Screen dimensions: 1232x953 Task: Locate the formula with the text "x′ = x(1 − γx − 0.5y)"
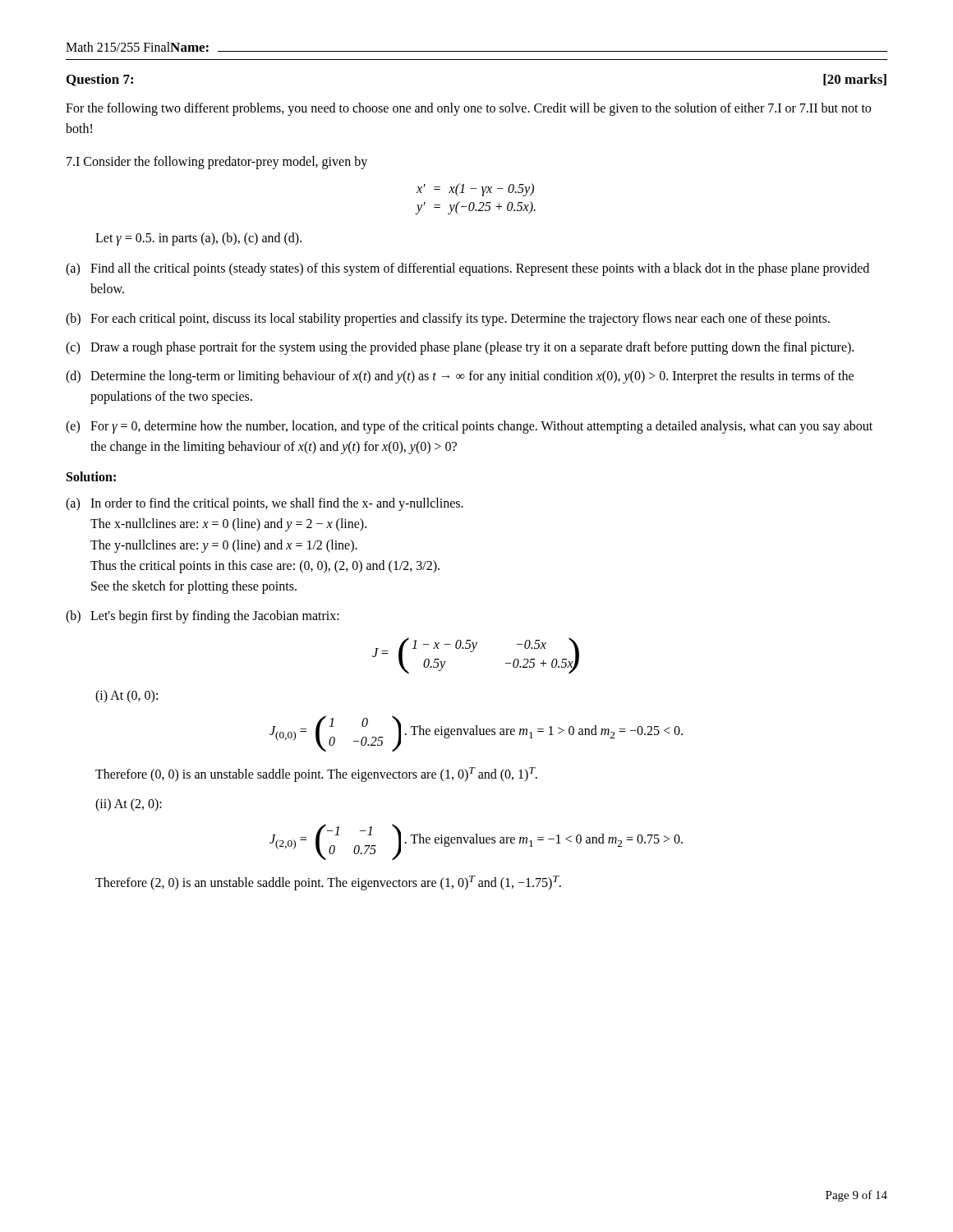pyautogui.click(x=476, y=198)
